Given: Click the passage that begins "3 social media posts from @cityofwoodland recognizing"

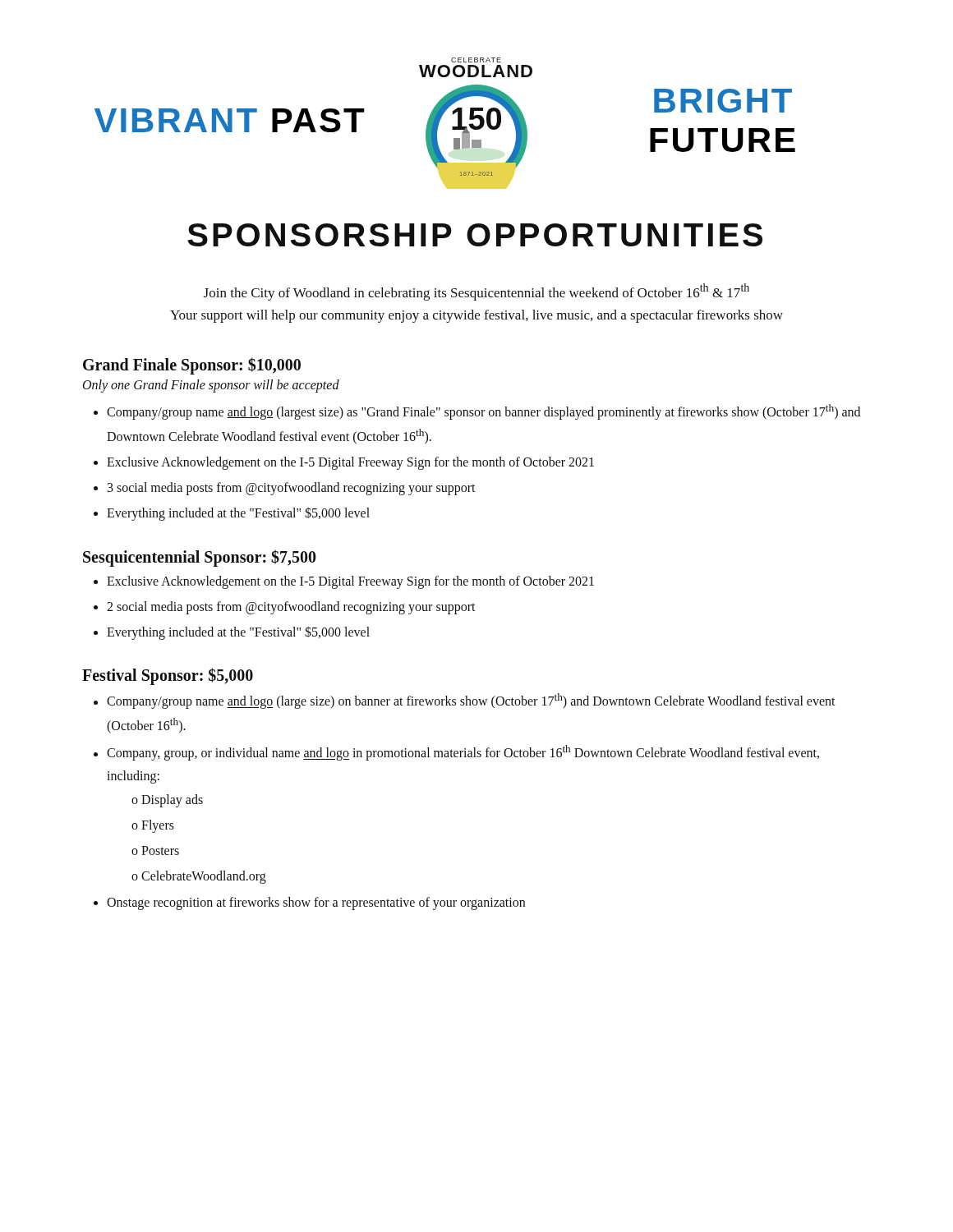Looking at the screenshot, I should [292, 489].
